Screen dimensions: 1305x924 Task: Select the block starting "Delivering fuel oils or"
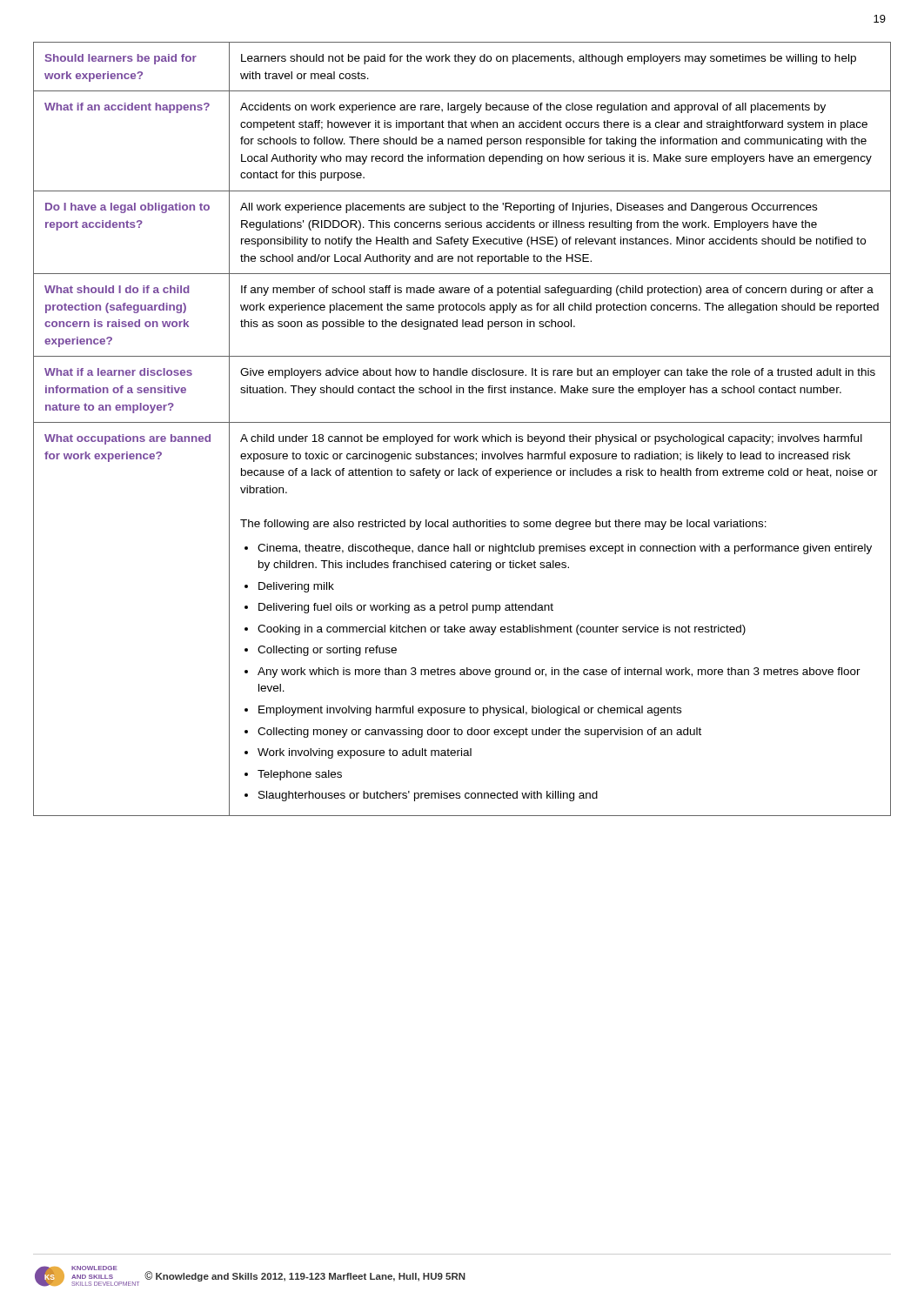click(x=405, y=607)
